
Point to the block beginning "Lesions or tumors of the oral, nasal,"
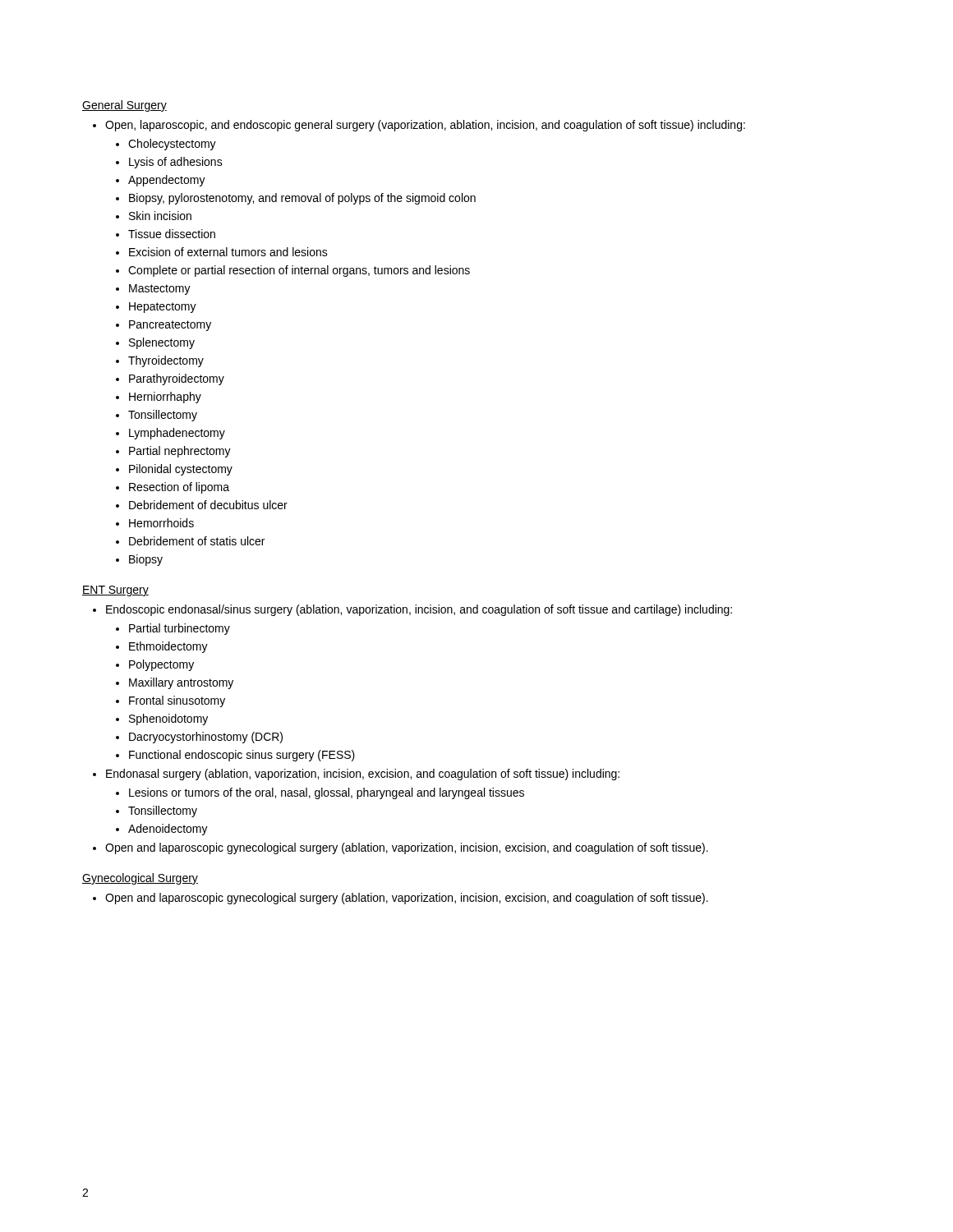[326, 793]
